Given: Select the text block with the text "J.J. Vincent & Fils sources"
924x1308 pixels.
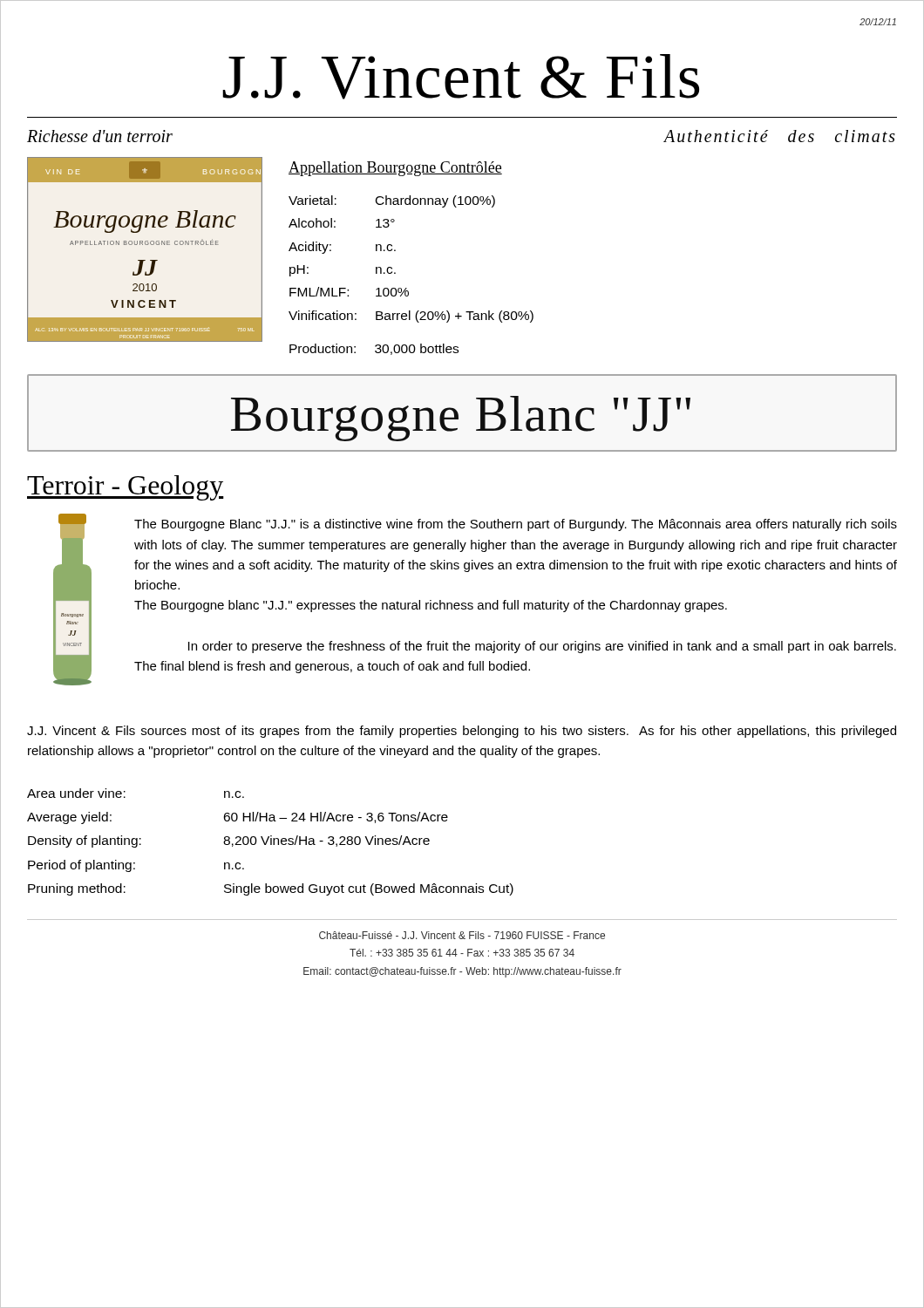Looking at the screenshot, I should 462,740.
